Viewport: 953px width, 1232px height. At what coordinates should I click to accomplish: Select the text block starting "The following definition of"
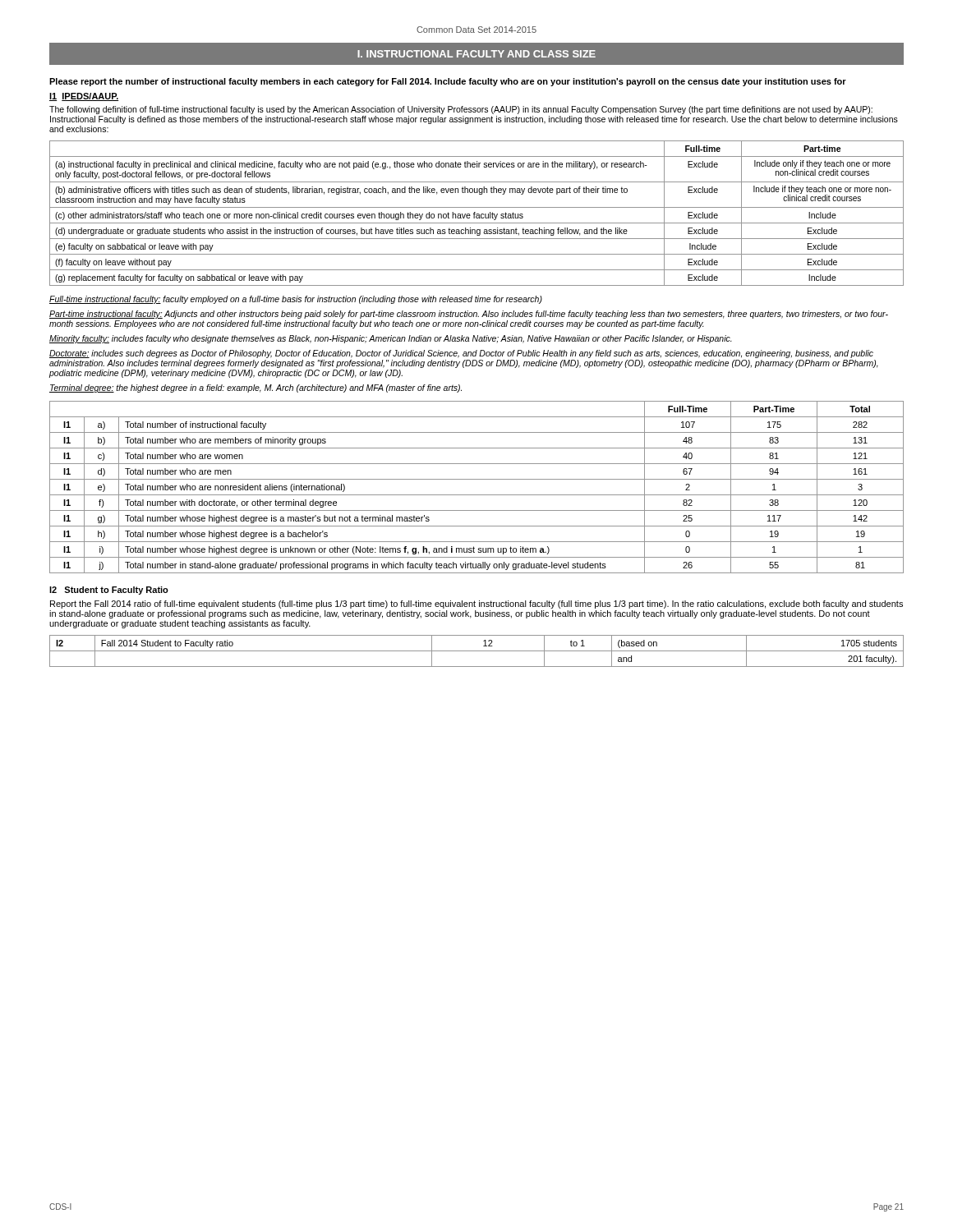pyautogui.click(x=474, y=119)
